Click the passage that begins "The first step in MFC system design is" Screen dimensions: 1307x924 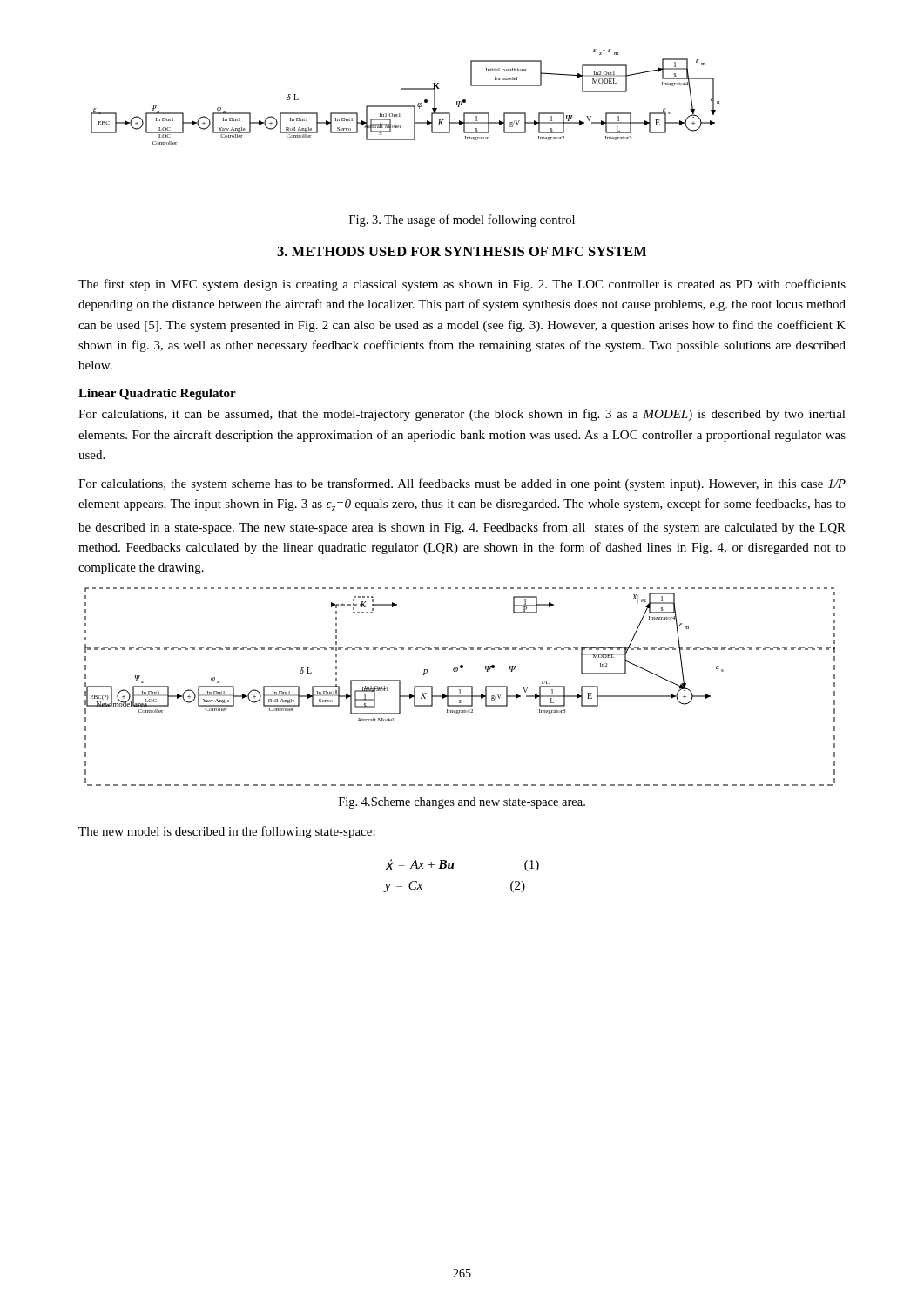[x=462, y=325]
